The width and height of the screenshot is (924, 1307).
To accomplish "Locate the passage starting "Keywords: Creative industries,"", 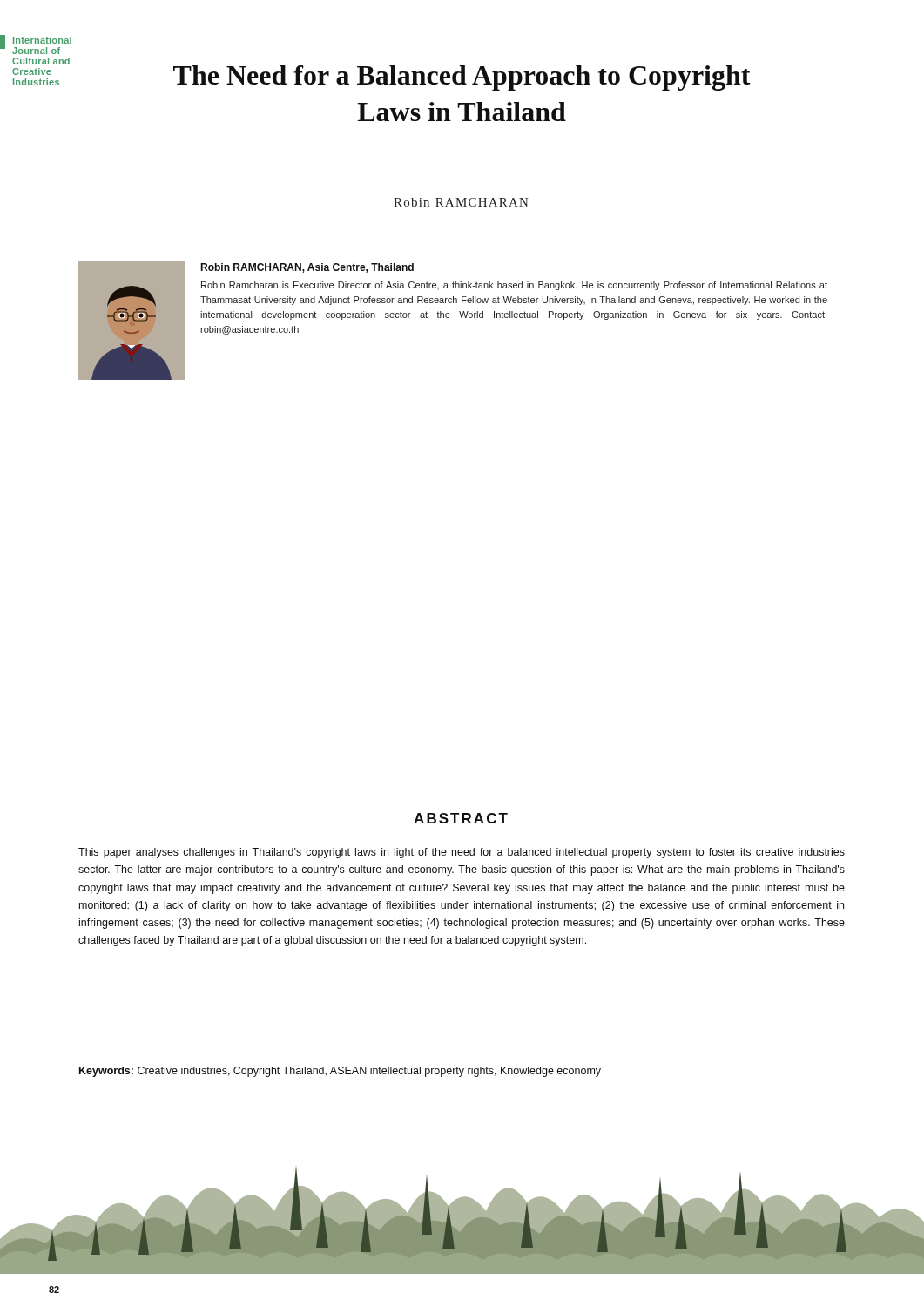I will pos(340,1071).
